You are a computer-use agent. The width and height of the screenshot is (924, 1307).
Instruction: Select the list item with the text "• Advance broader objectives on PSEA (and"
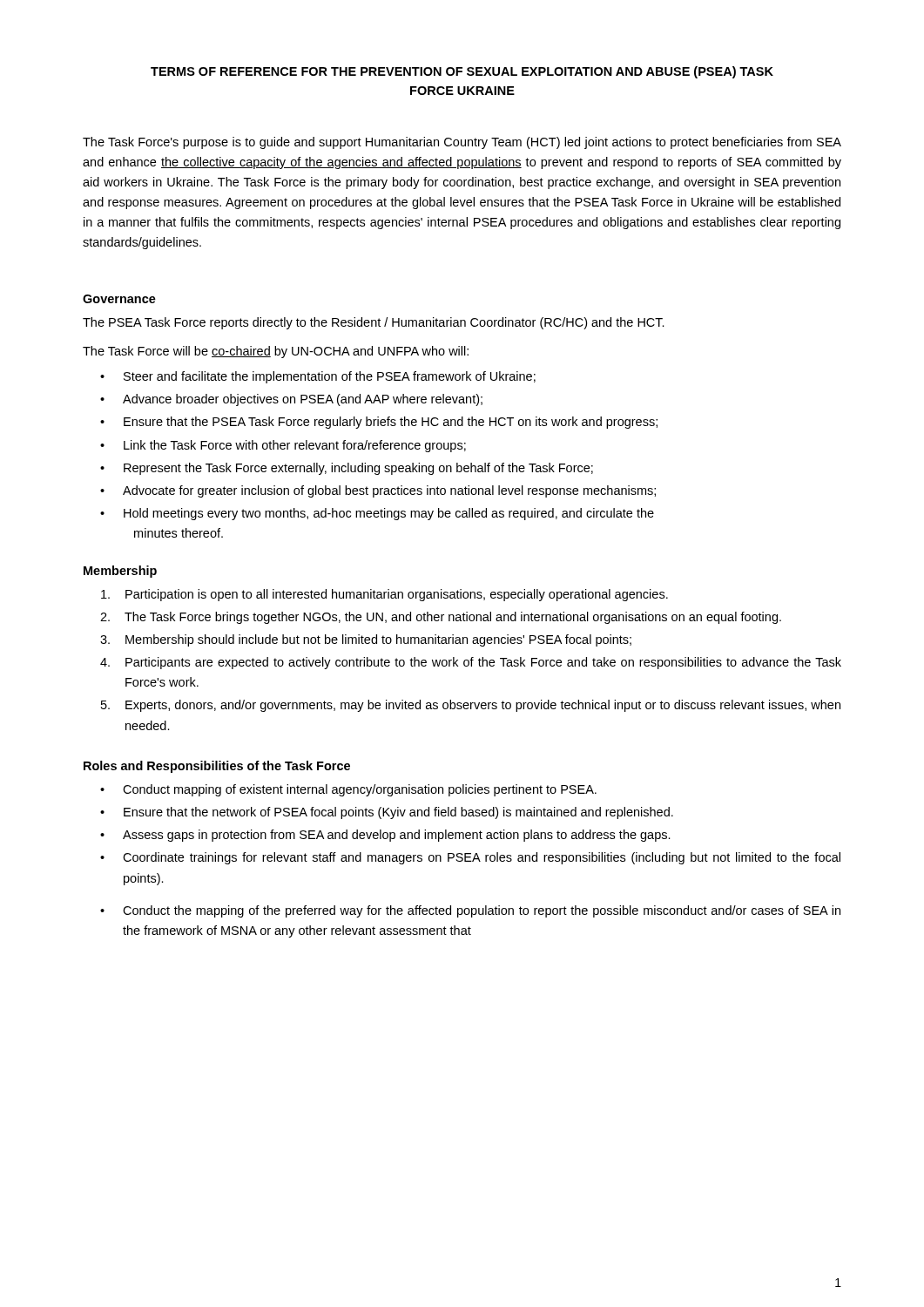[x=292, y=400]
